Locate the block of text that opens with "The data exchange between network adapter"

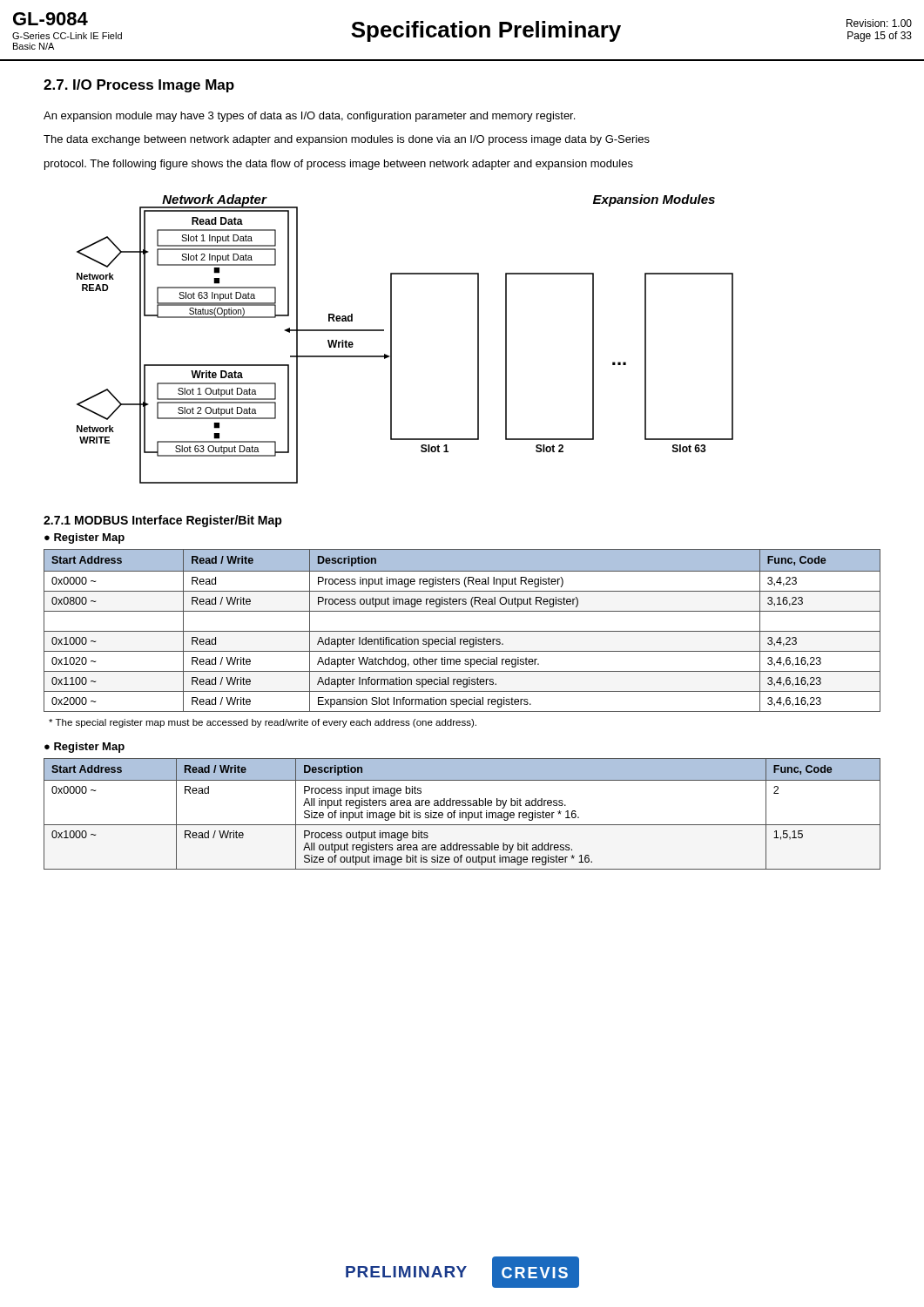[x=347, y=139]
